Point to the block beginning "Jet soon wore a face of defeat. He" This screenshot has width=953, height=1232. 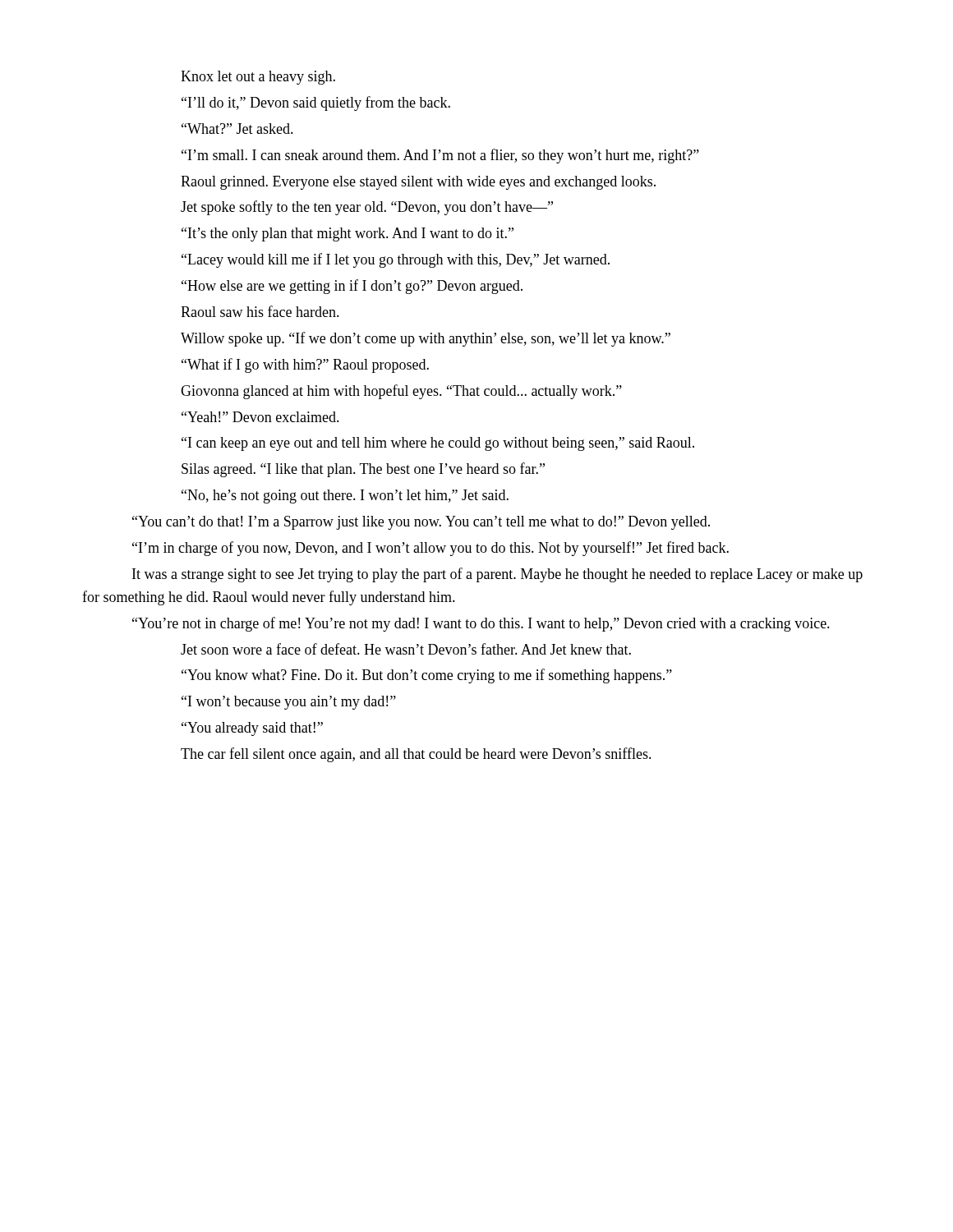click(x=526, y=650)
